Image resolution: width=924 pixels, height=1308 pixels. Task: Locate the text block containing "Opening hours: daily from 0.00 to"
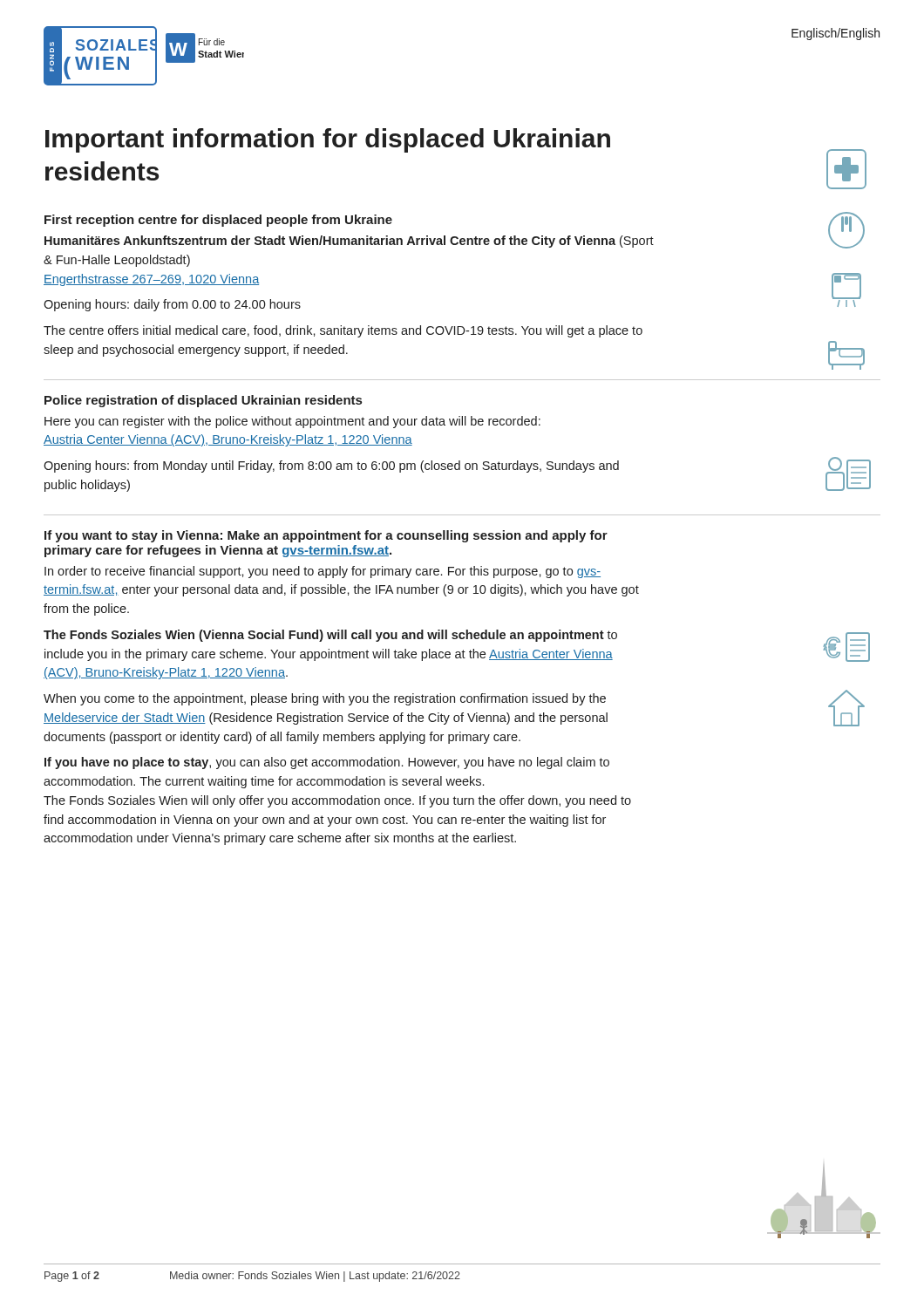coord(172,305)
